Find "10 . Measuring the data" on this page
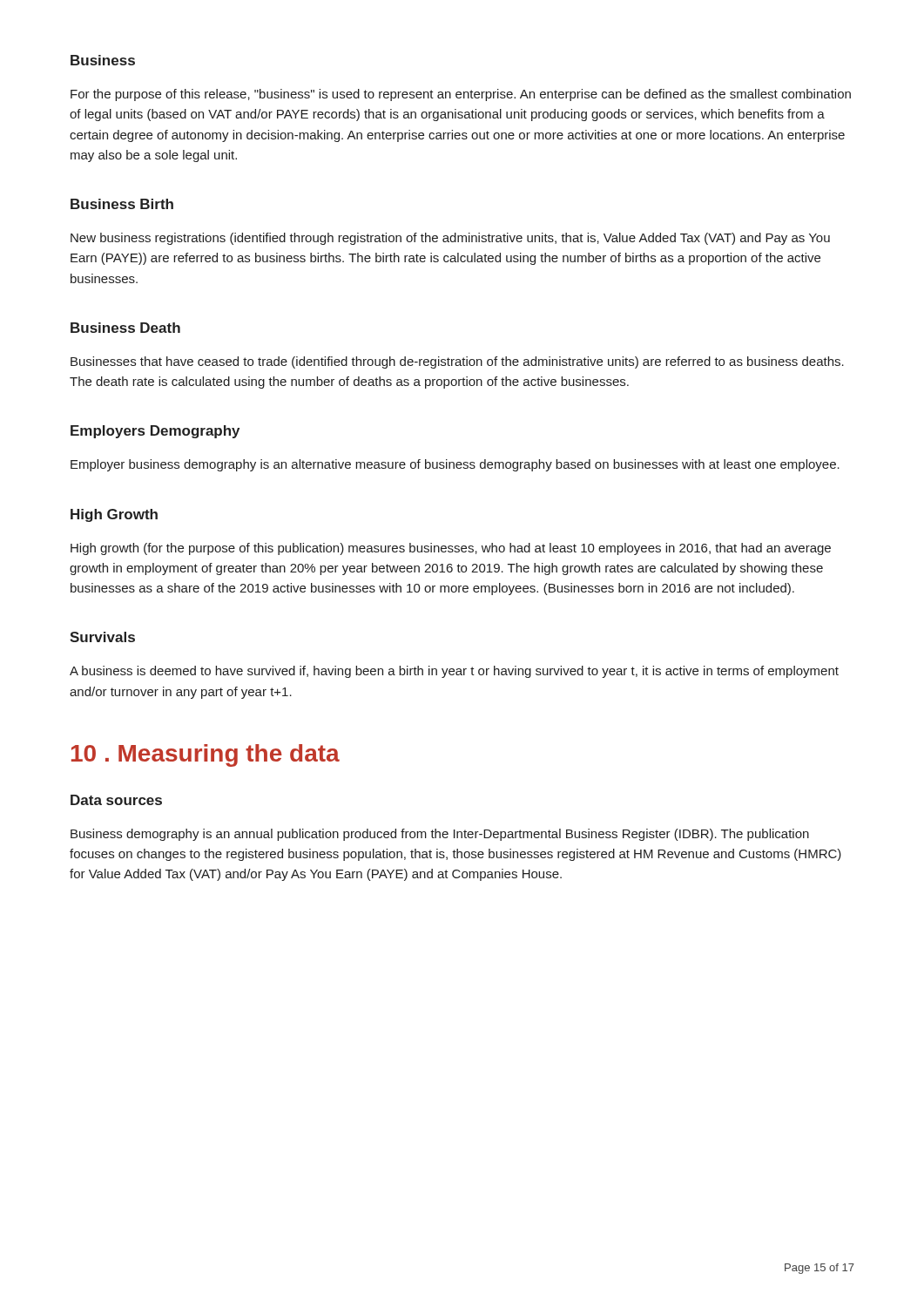This screenshot has height=1307, width=924. point(204,753)
